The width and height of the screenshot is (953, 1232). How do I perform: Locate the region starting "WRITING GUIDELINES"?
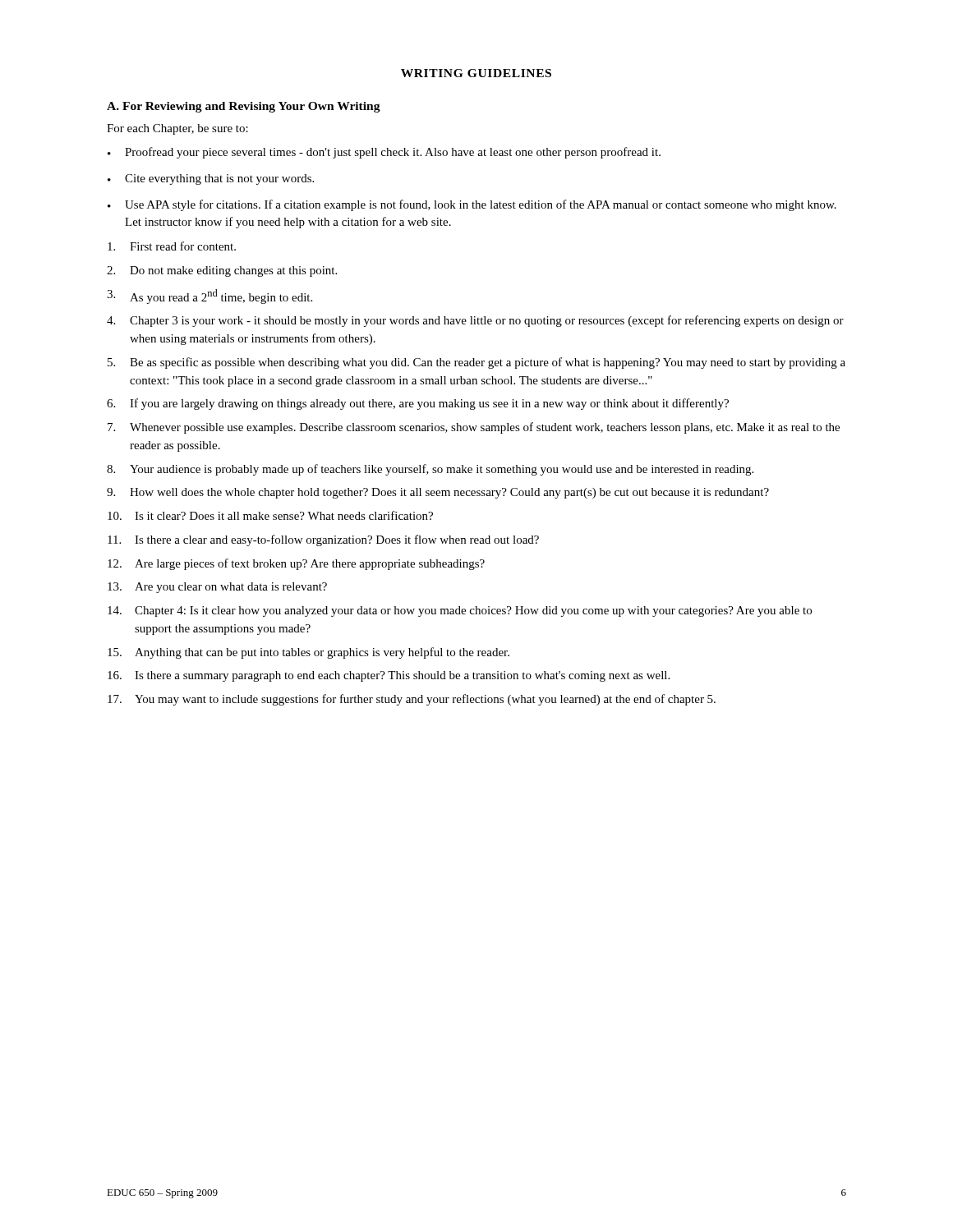point(476,73)
